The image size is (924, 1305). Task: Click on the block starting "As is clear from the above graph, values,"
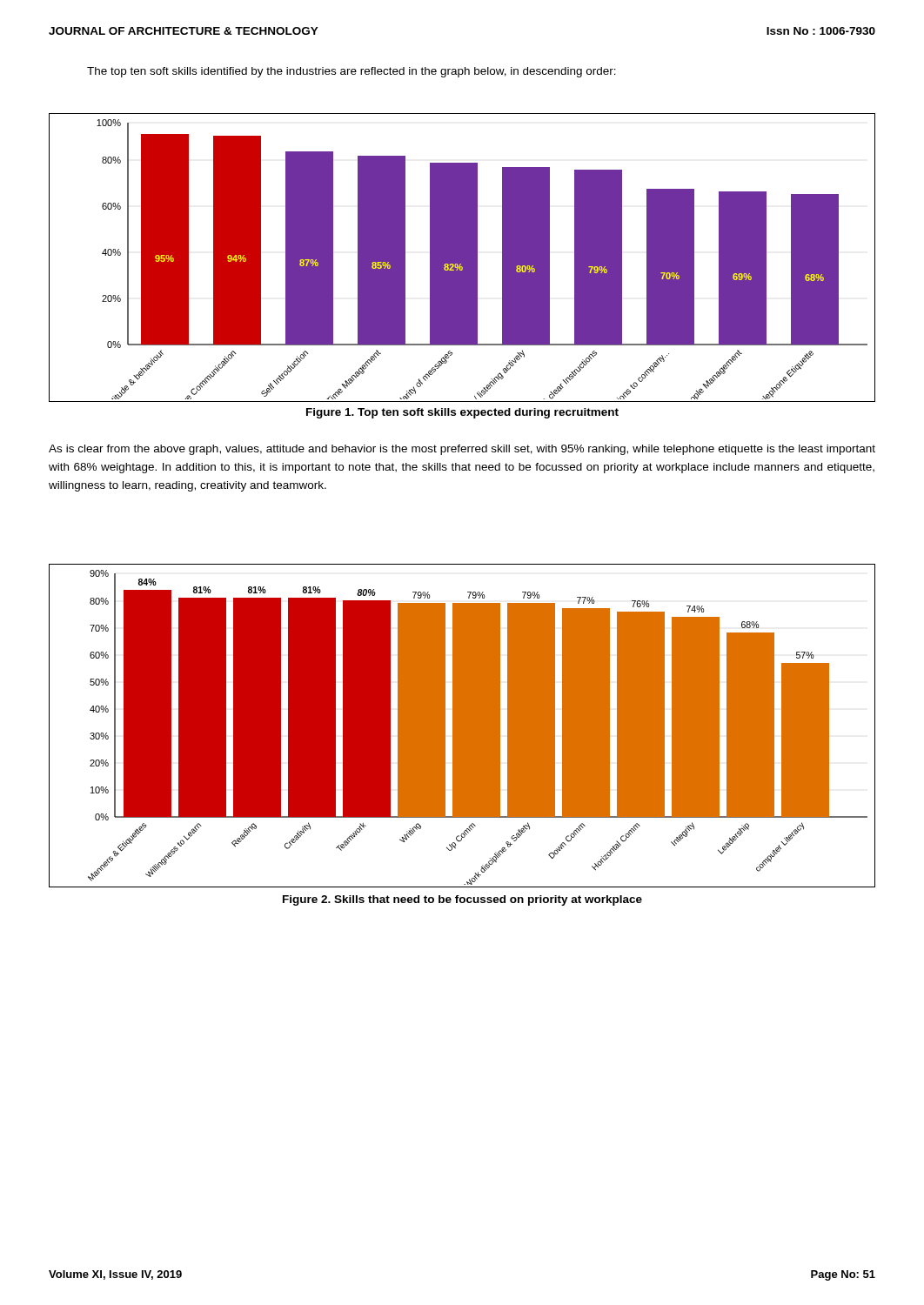click(462, 467)
